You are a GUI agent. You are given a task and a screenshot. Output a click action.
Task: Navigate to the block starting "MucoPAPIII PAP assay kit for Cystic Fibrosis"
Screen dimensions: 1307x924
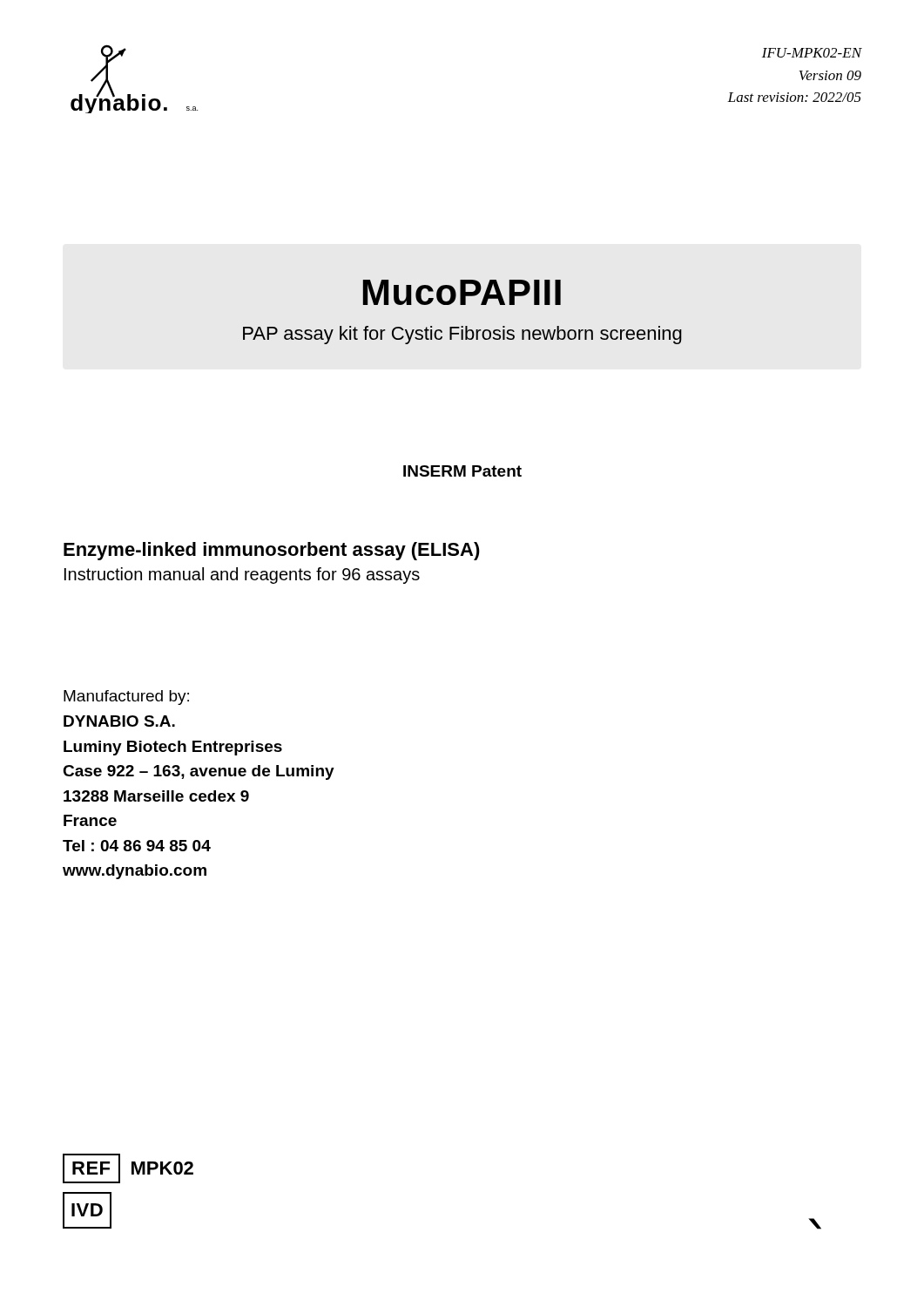[x=462, y=308]
